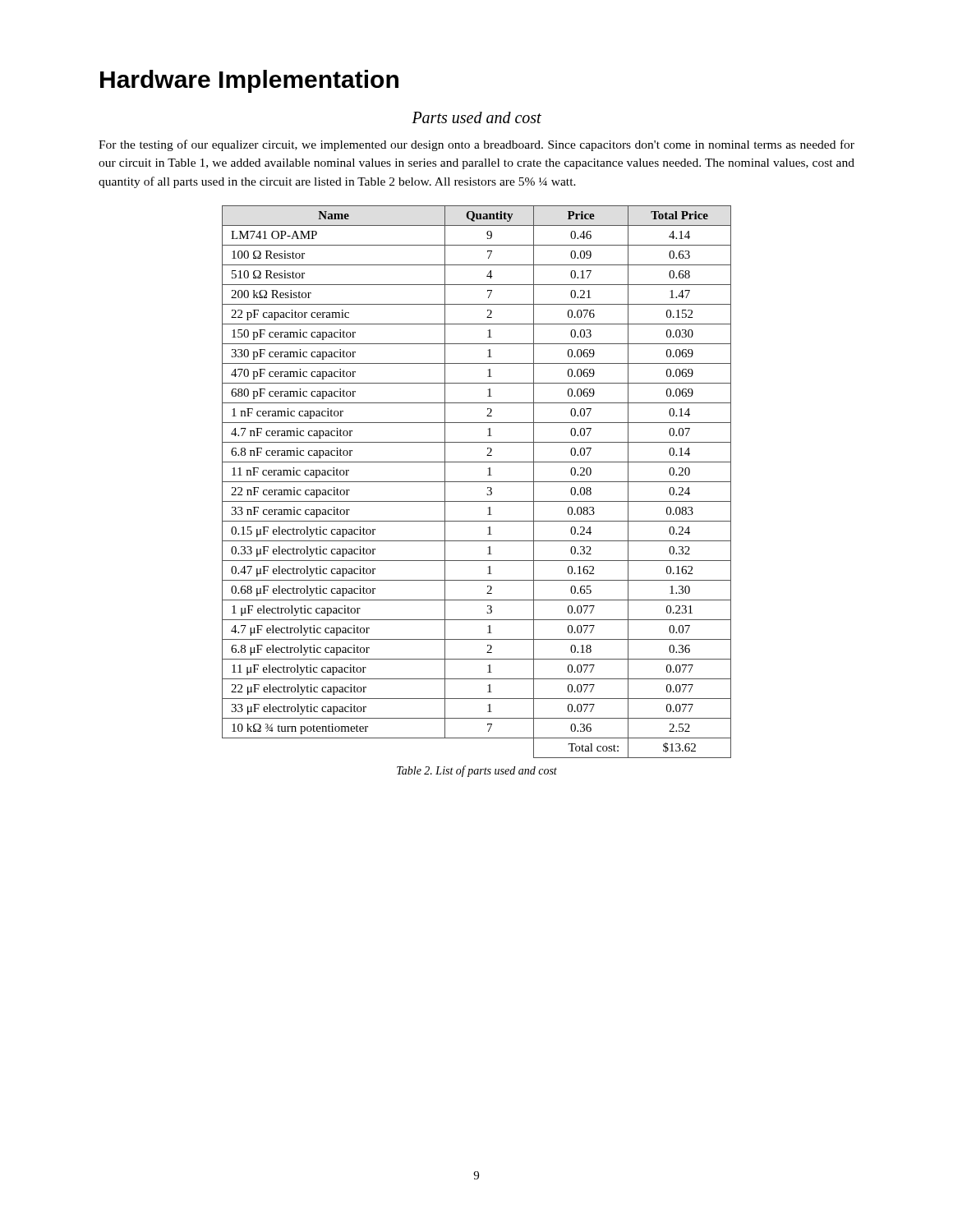Point to "Parts used and cost"

click(476, 118)
